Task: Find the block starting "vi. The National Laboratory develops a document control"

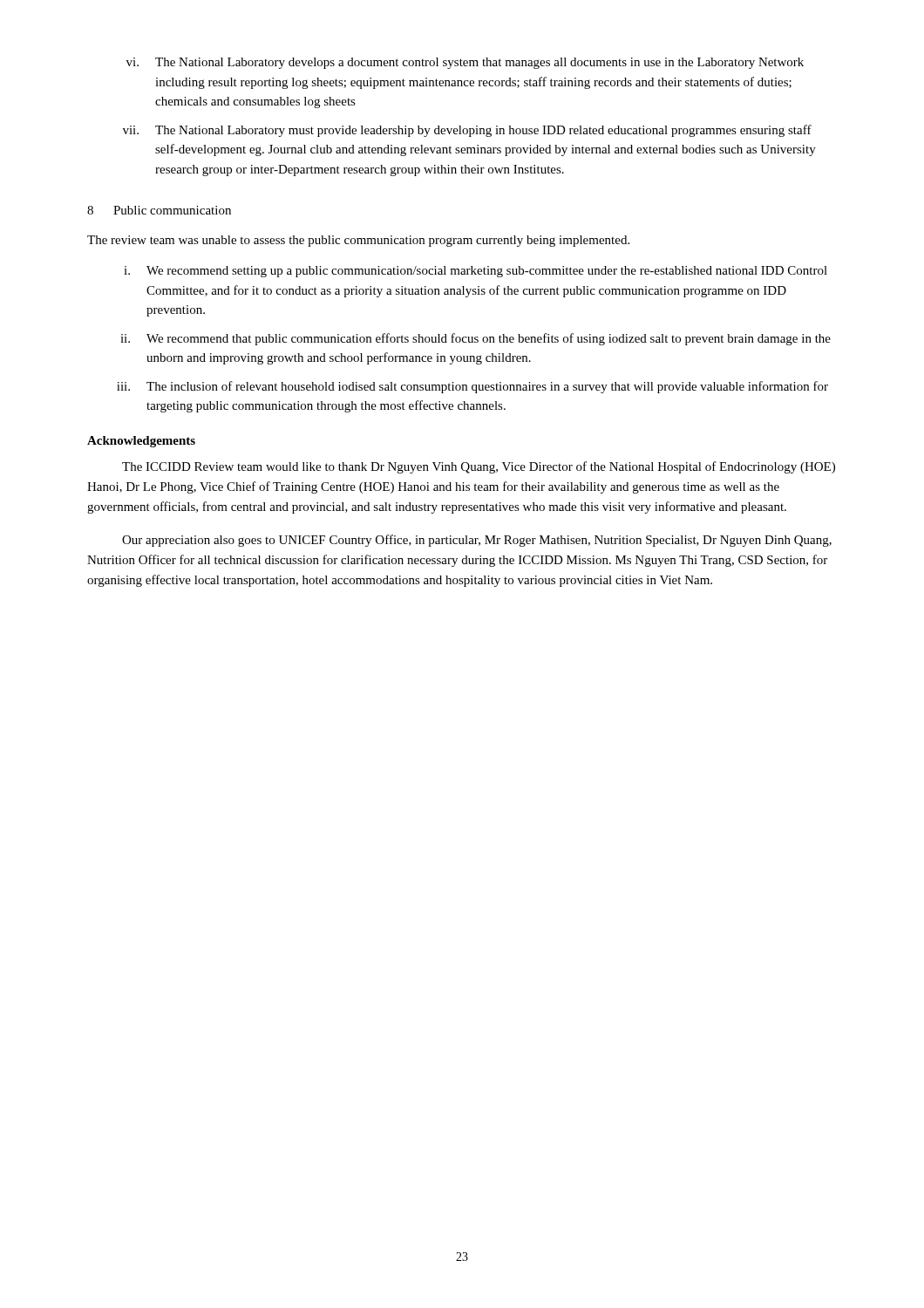Action: pos(462,82)
